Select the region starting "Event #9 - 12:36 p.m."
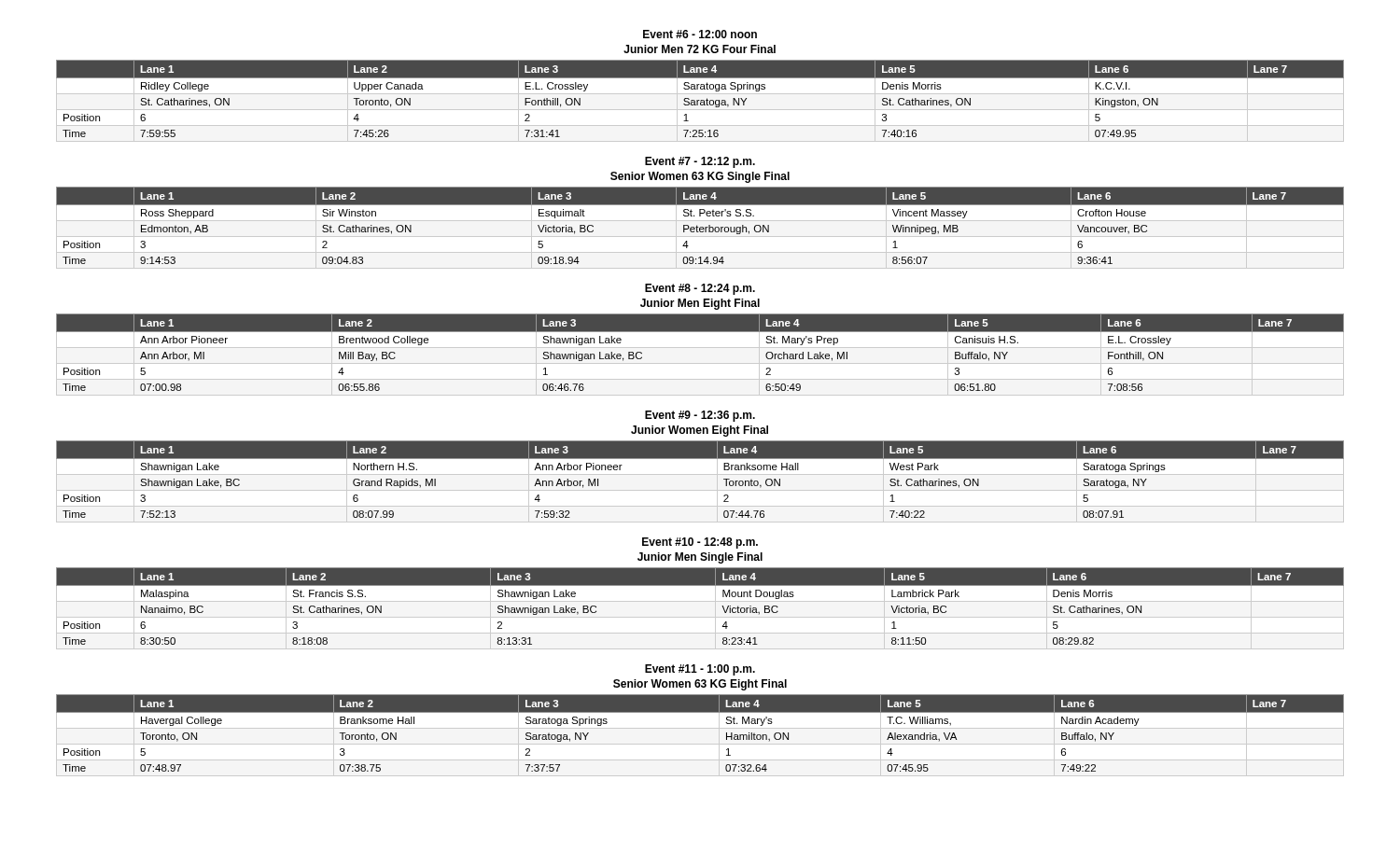Image resolution: width=1400 pixels, height=850 pixels. click(700, 415)
